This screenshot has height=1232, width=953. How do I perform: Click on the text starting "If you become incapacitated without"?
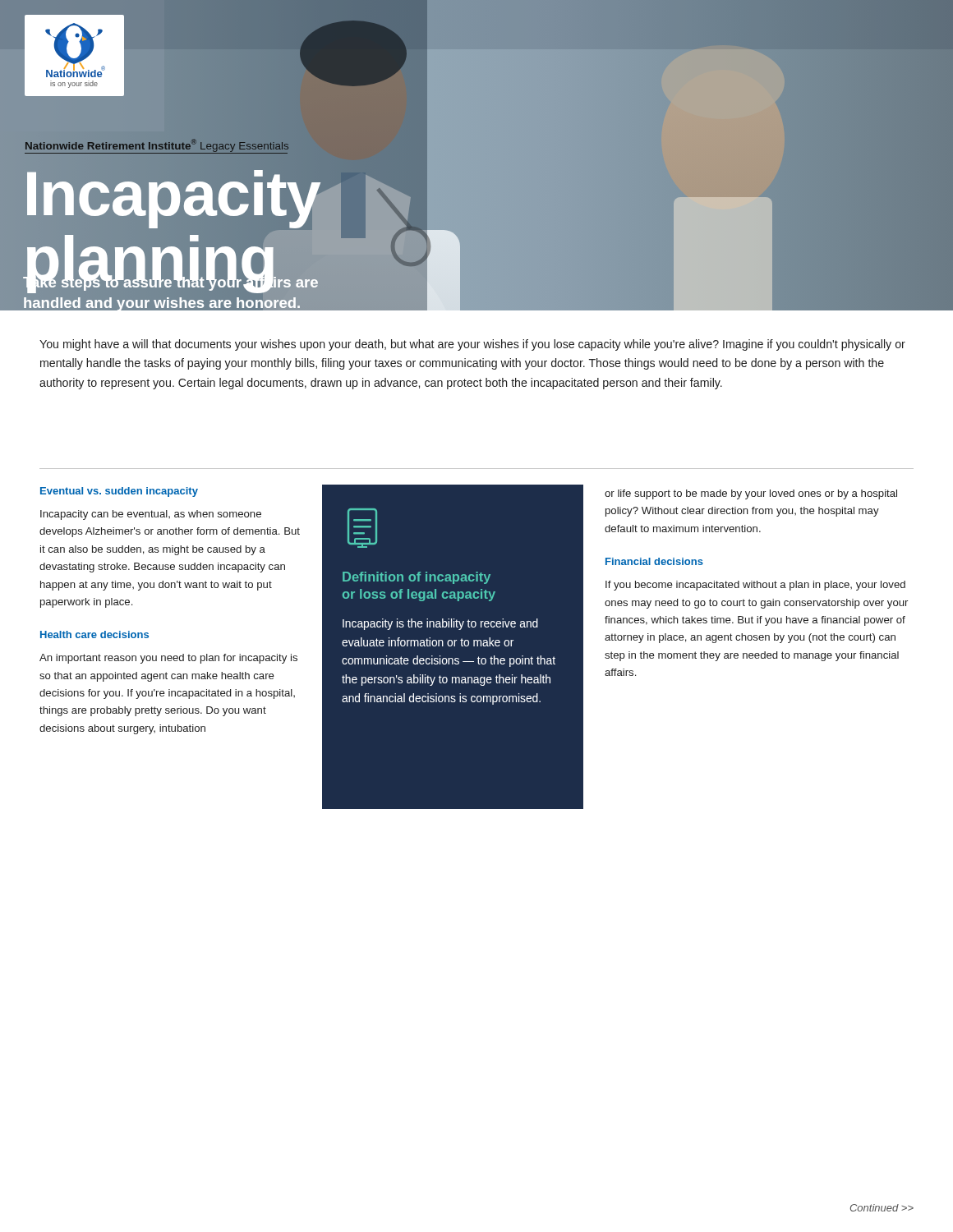tap(756, 628)
